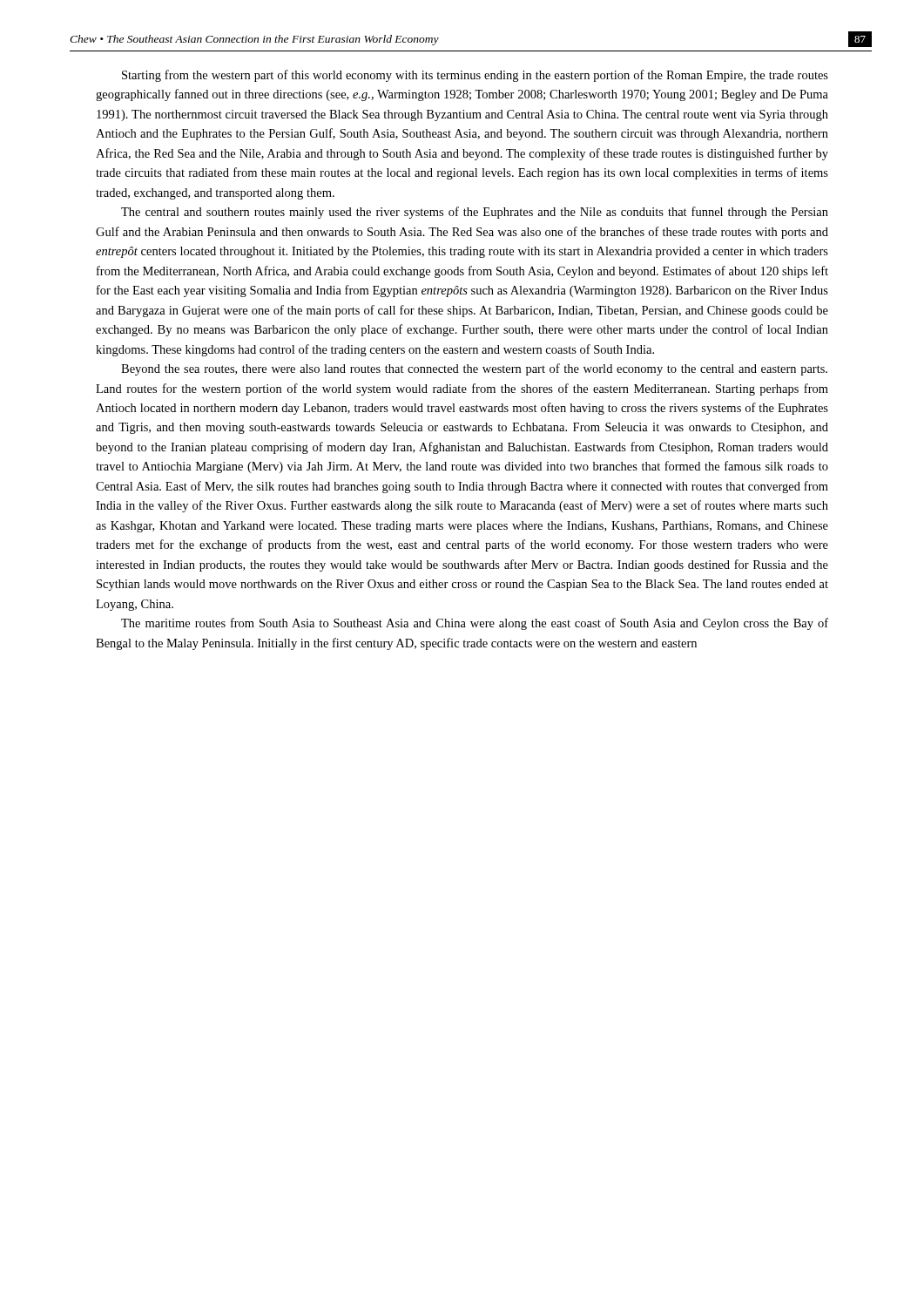Navigate to the text block starting "Beyond the sea routes, there were also land"
The width and height of the screenshot is (924, 1307).
pyautogui.click(x=462, y=486)
